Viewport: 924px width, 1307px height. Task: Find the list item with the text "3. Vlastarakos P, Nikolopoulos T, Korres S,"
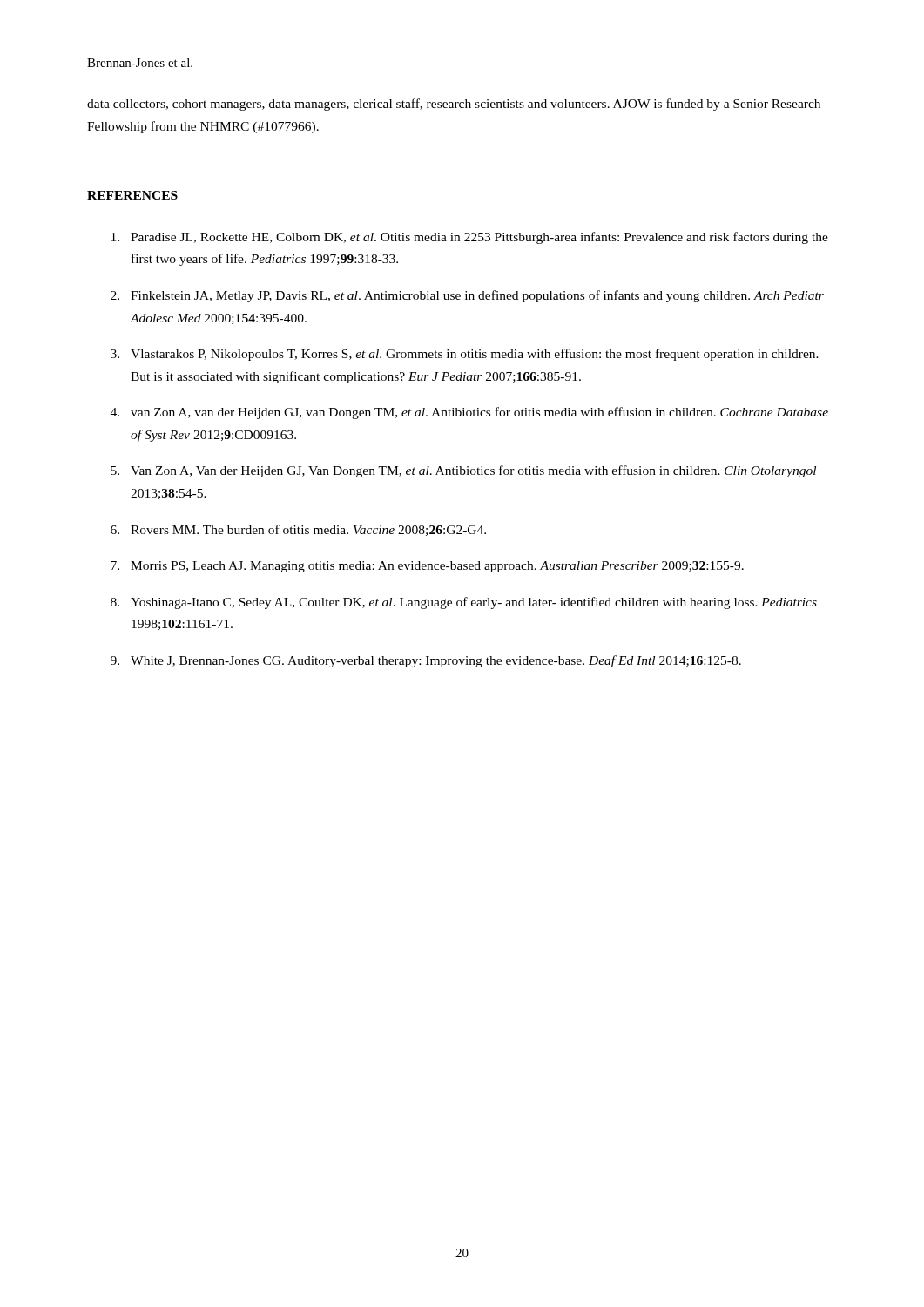coord(462,365)
